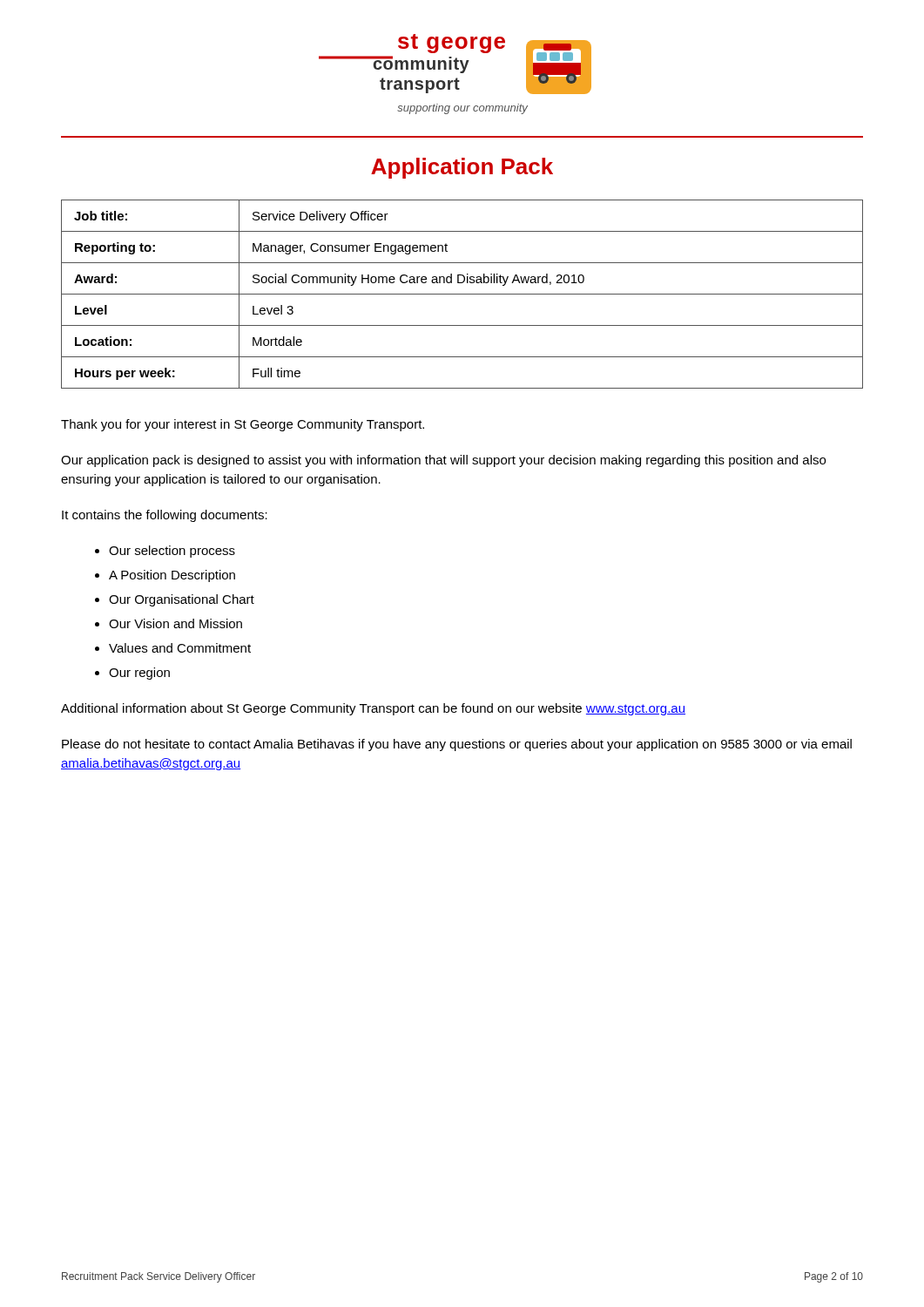The width and height of the screenshot is (924, 1307).
Task: Where does it say "It contains the following documents:"?
Action: (x=164, y=514)
